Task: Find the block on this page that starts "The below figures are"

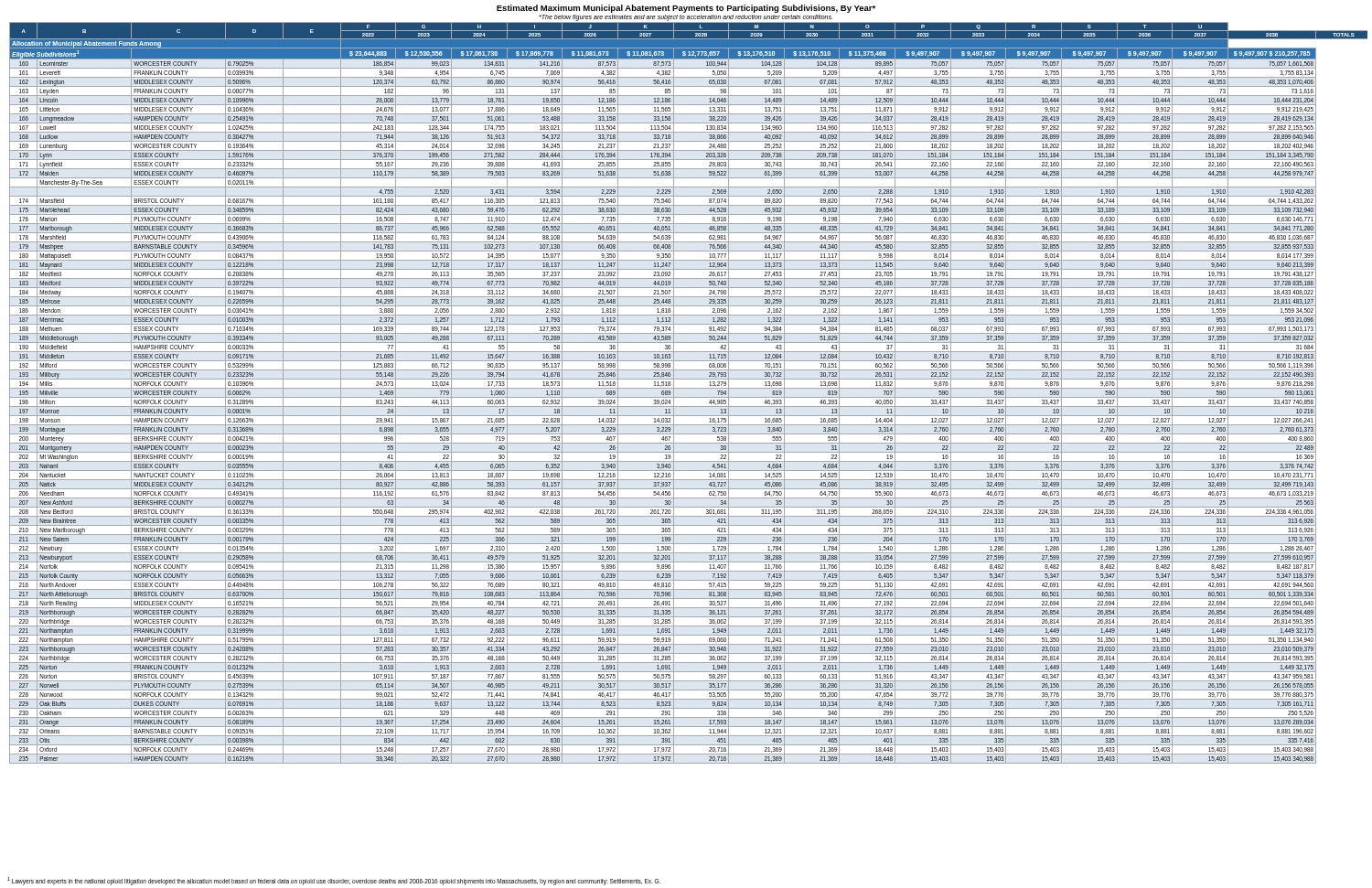Action: tap(686, 17)
